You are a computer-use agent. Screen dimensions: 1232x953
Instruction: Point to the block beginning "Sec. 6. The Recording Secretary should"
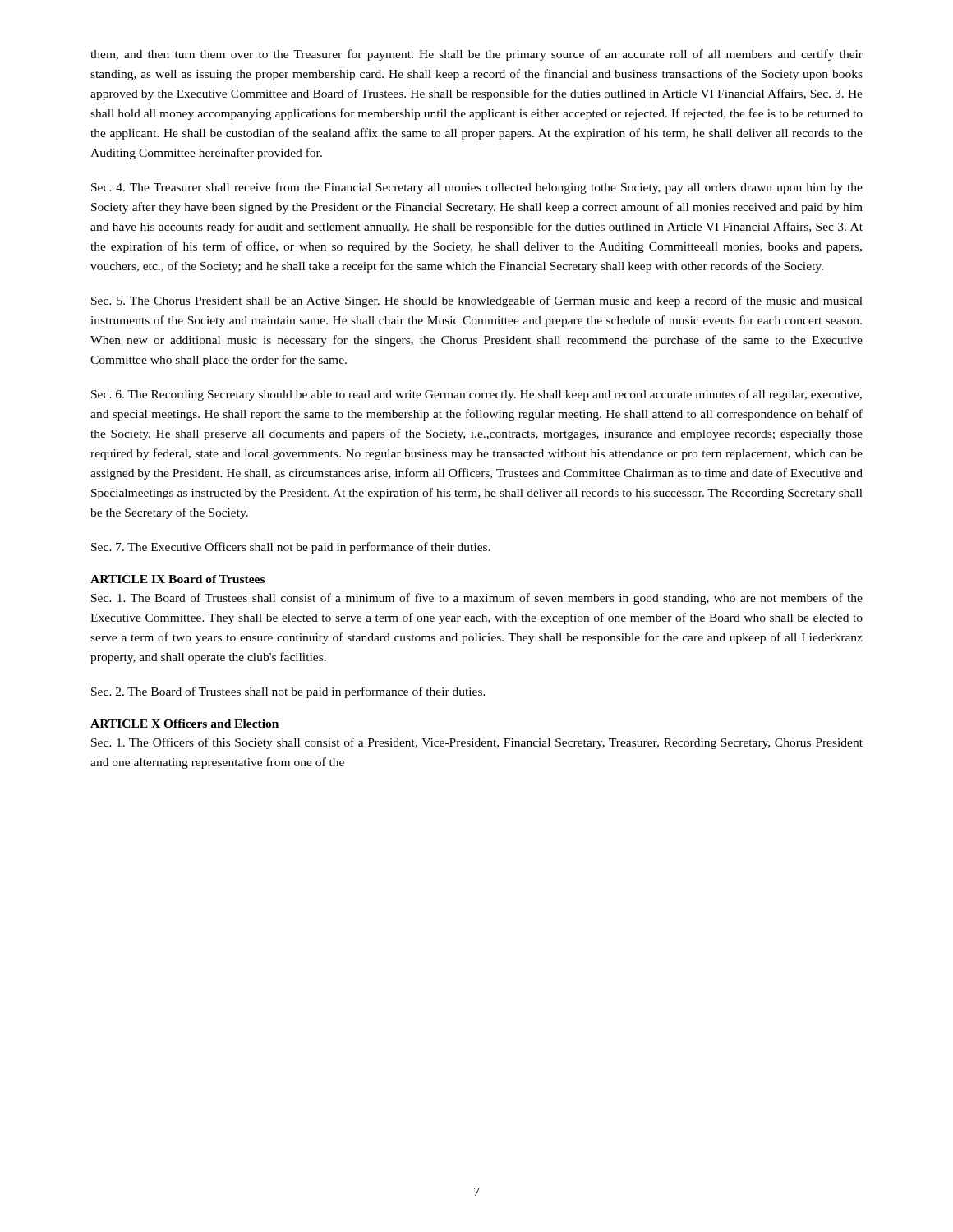pos(476,453)
